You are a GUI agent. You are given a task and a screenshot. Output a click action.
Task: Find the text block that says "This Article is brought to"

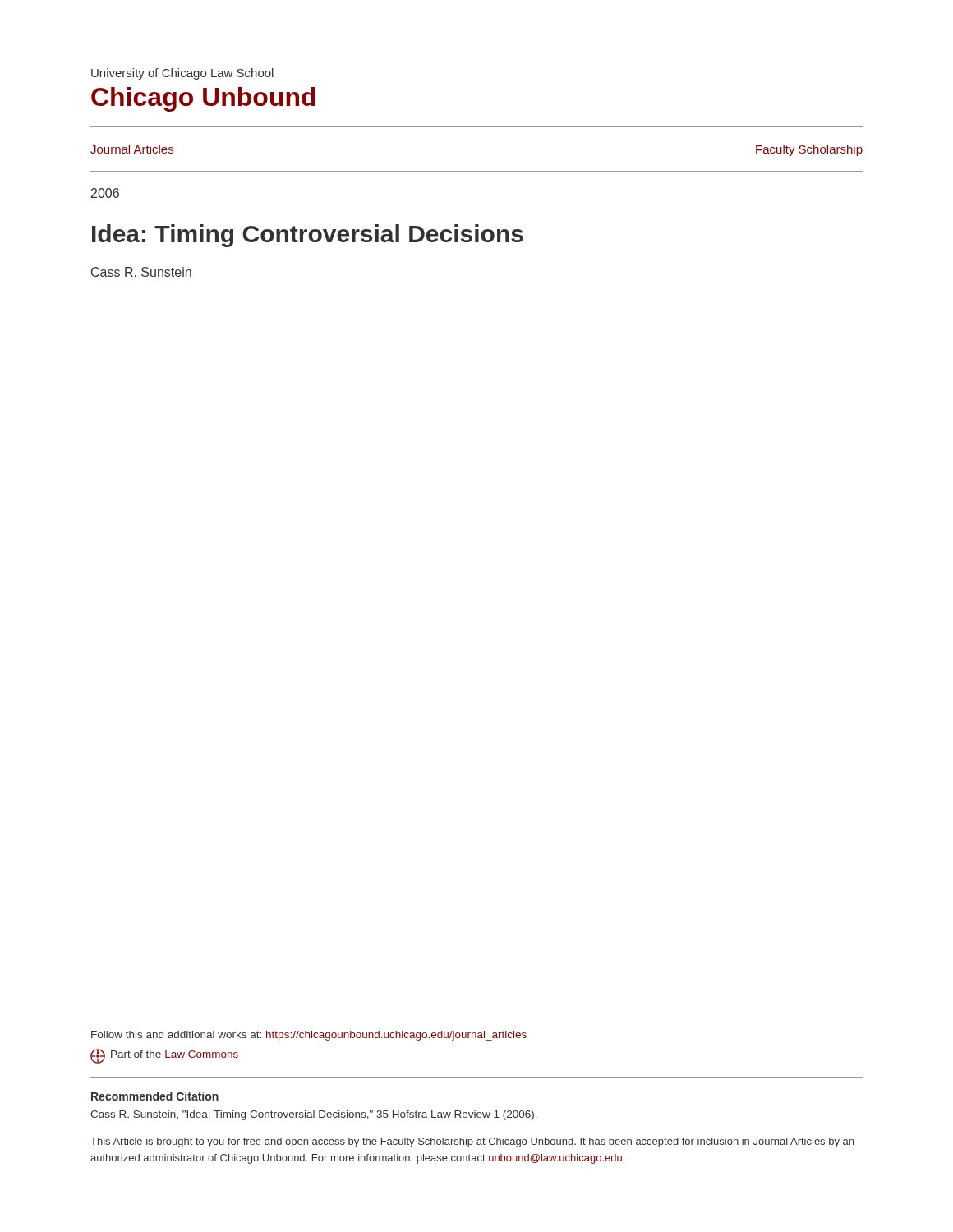[472, 1149]
